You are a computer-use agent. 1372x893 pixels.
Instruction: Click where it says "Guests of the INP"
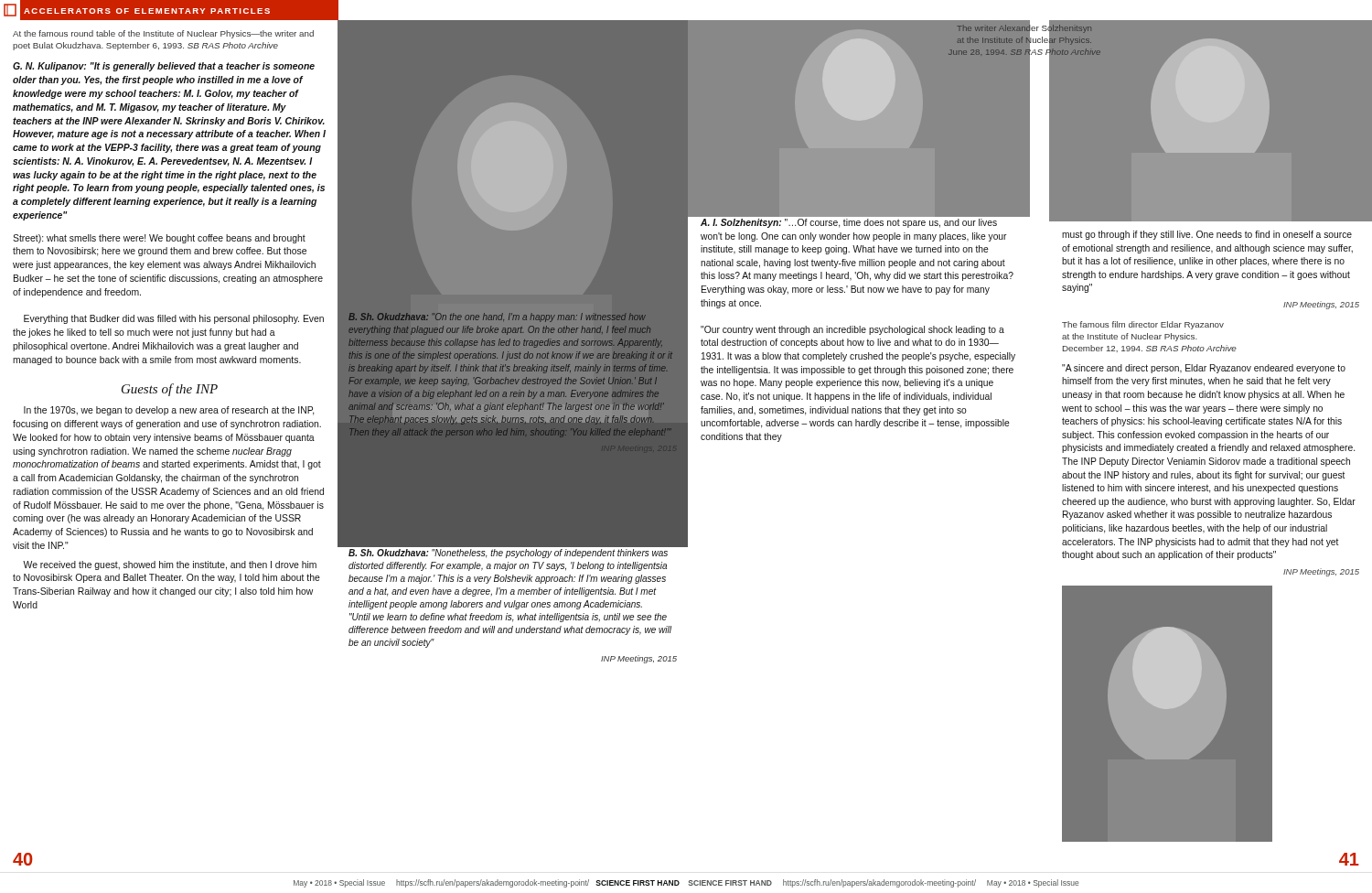[x=169, y=389]
